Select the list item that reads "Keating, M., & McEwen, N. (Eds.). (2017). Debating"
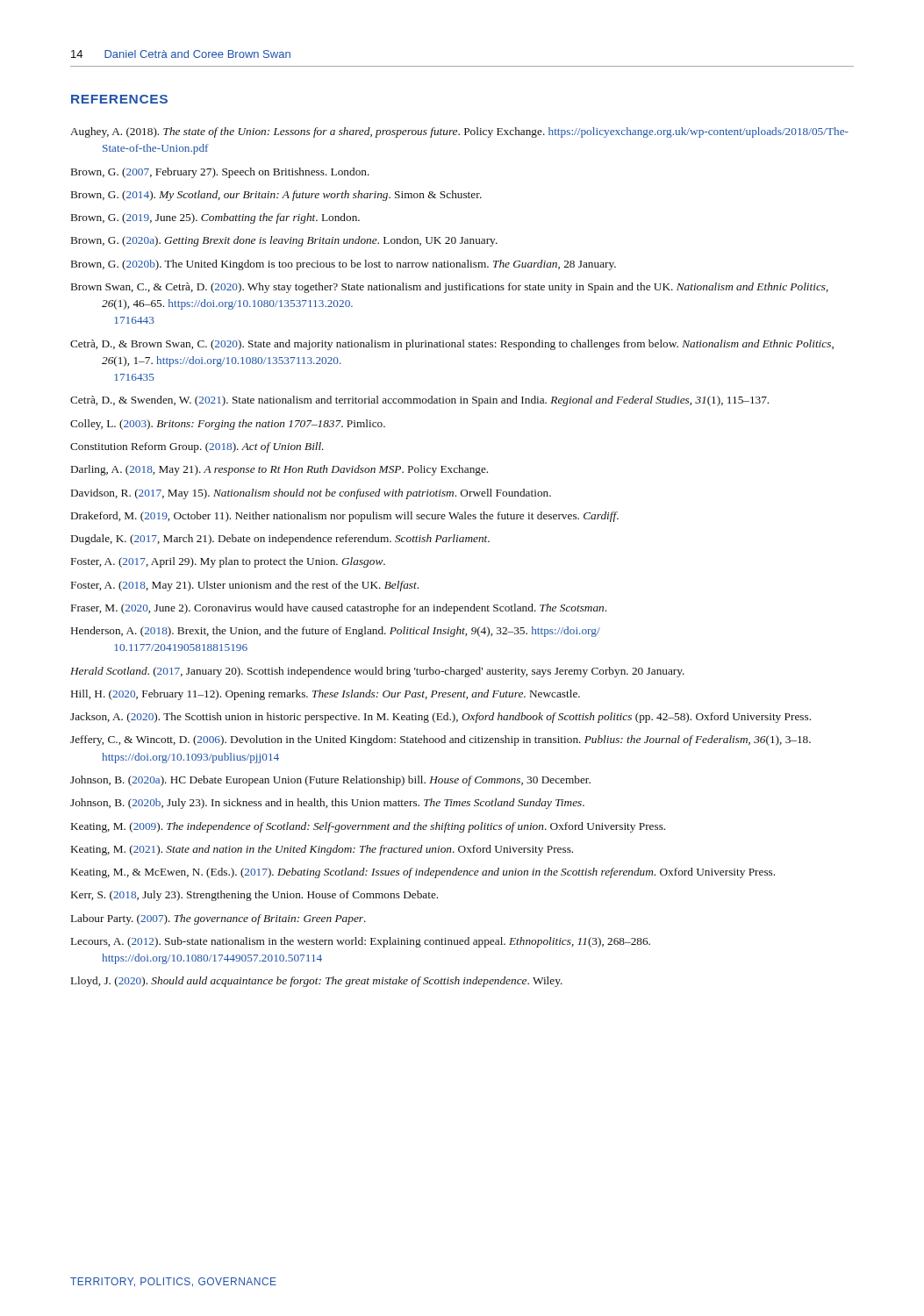Screen dimensions: 1316x924 pos(423,872)
